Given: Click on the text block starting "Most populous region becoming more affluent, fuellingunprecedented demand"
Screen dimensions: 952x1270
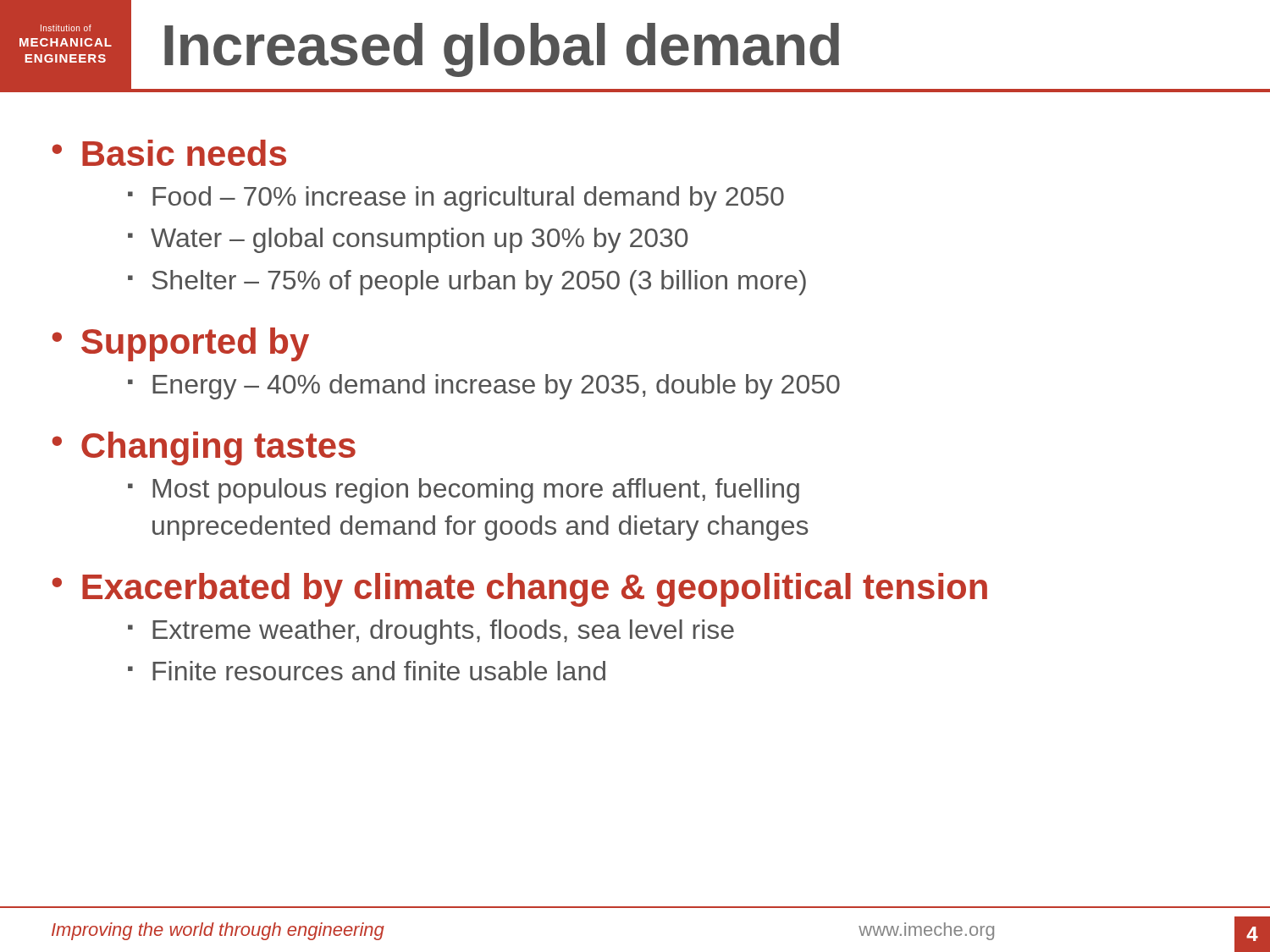Looking at the screenshot, I should [x=480, y=507].
